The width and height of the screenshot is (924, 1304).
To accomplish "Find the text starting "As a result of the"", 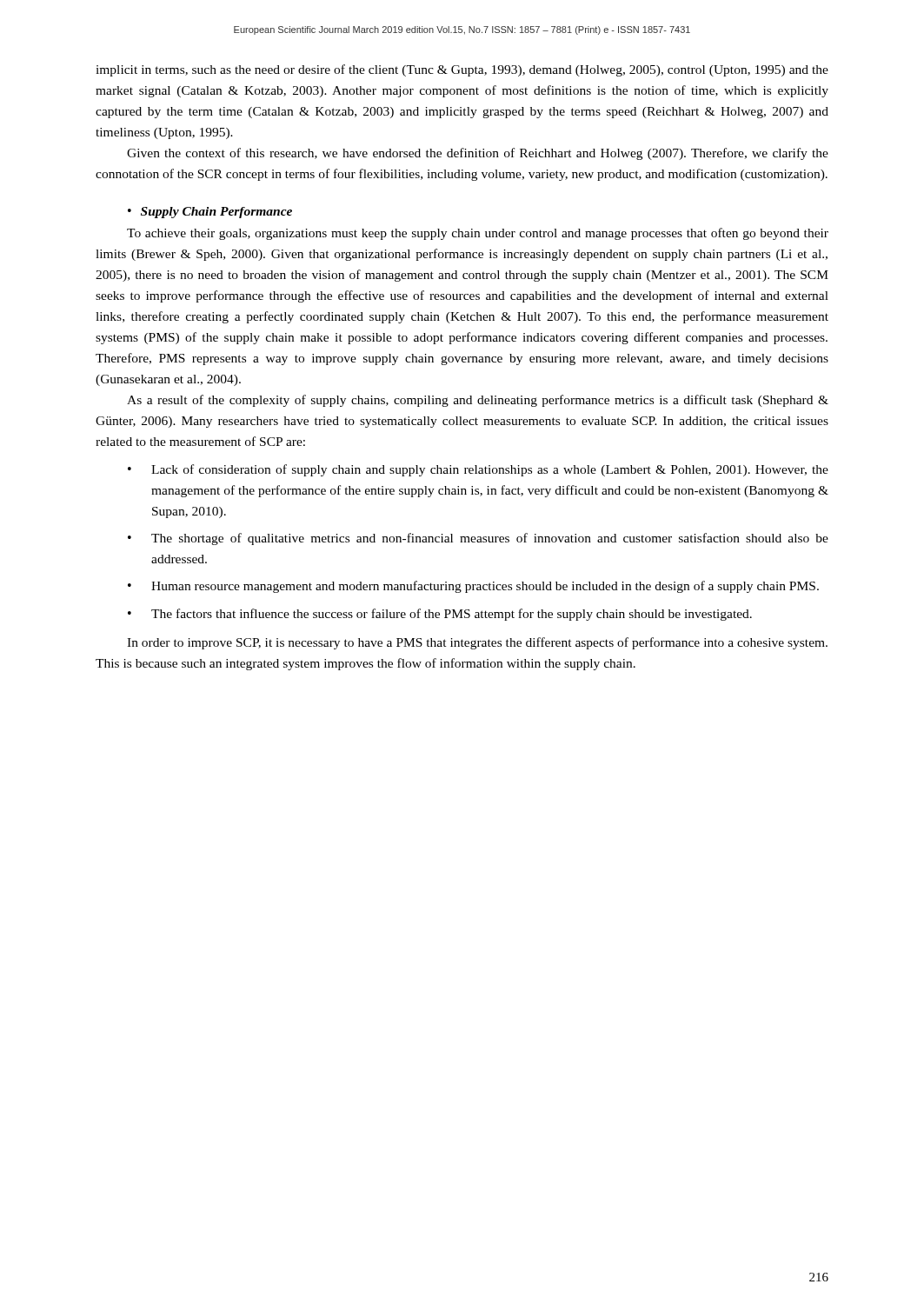I will (462, 421).
